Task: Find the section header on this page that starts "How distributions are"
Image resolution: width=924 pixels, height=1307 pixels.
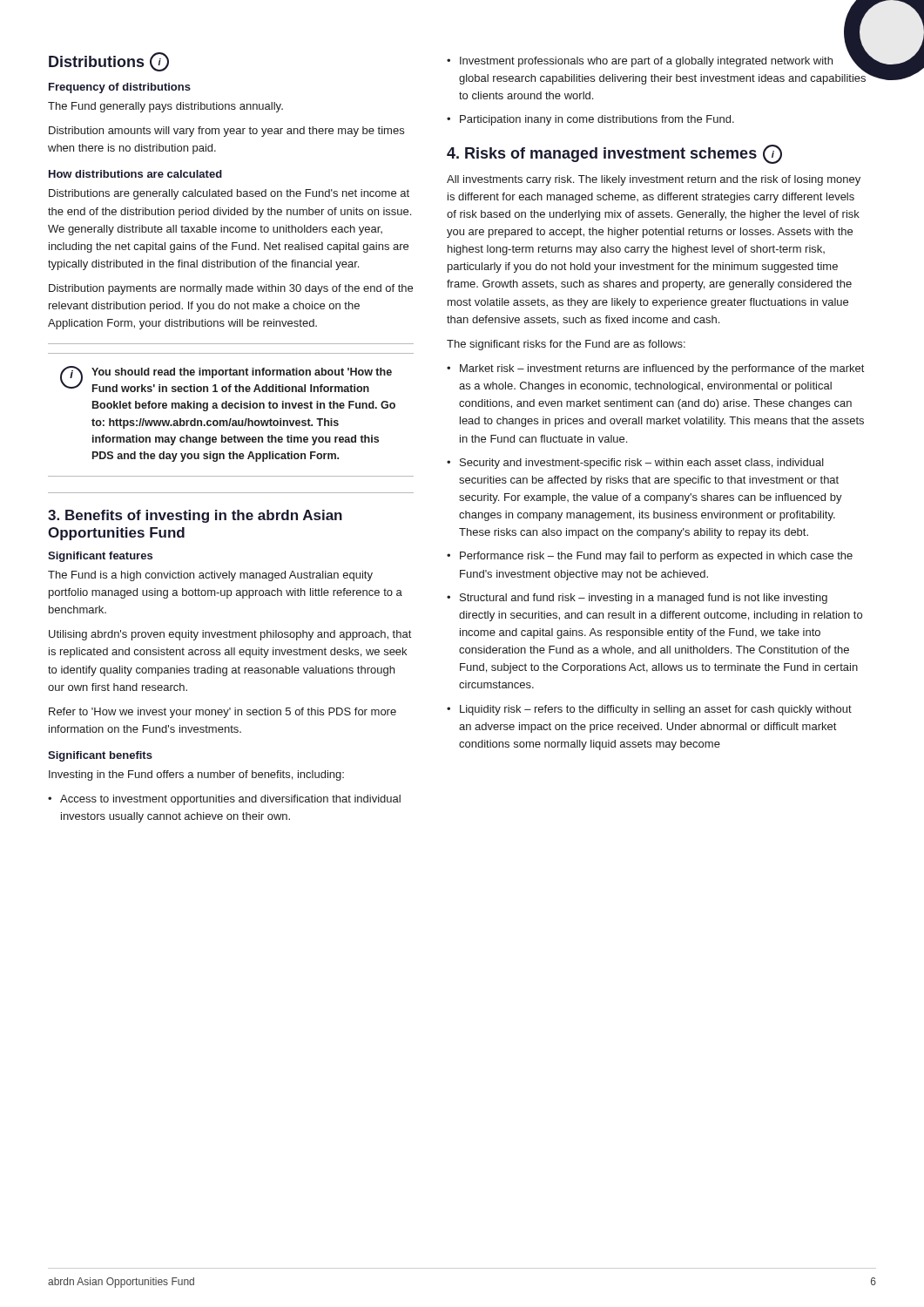Action: tap(135, 174)
